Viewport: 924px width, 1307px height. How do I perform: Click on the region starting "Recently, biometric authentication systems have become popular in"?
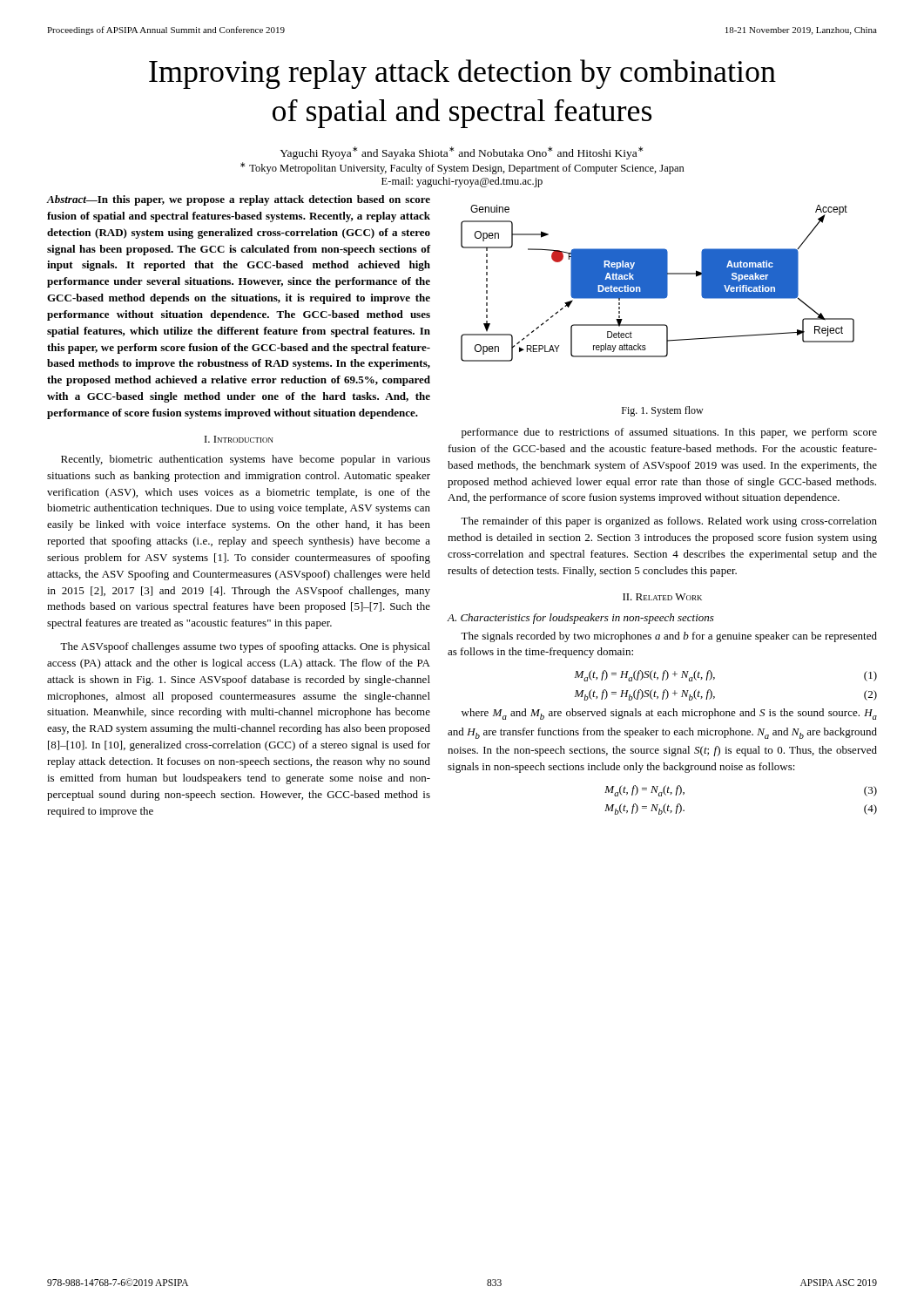(239, 635)
